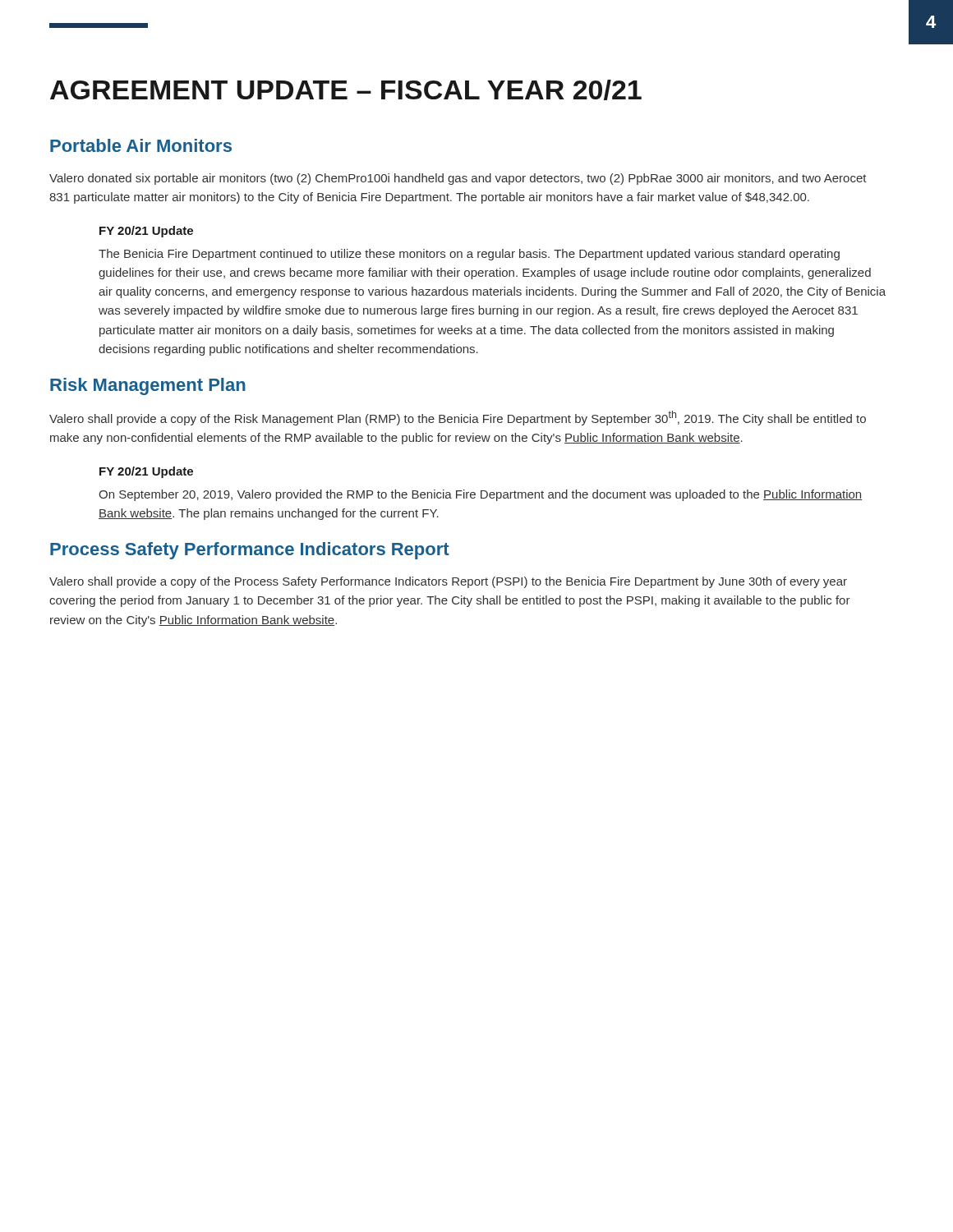Select the block starting "AGREEMENT UPDATE – FISCAL YEAR 20/21"
The image size is (953, 1232).
[346, 82]
